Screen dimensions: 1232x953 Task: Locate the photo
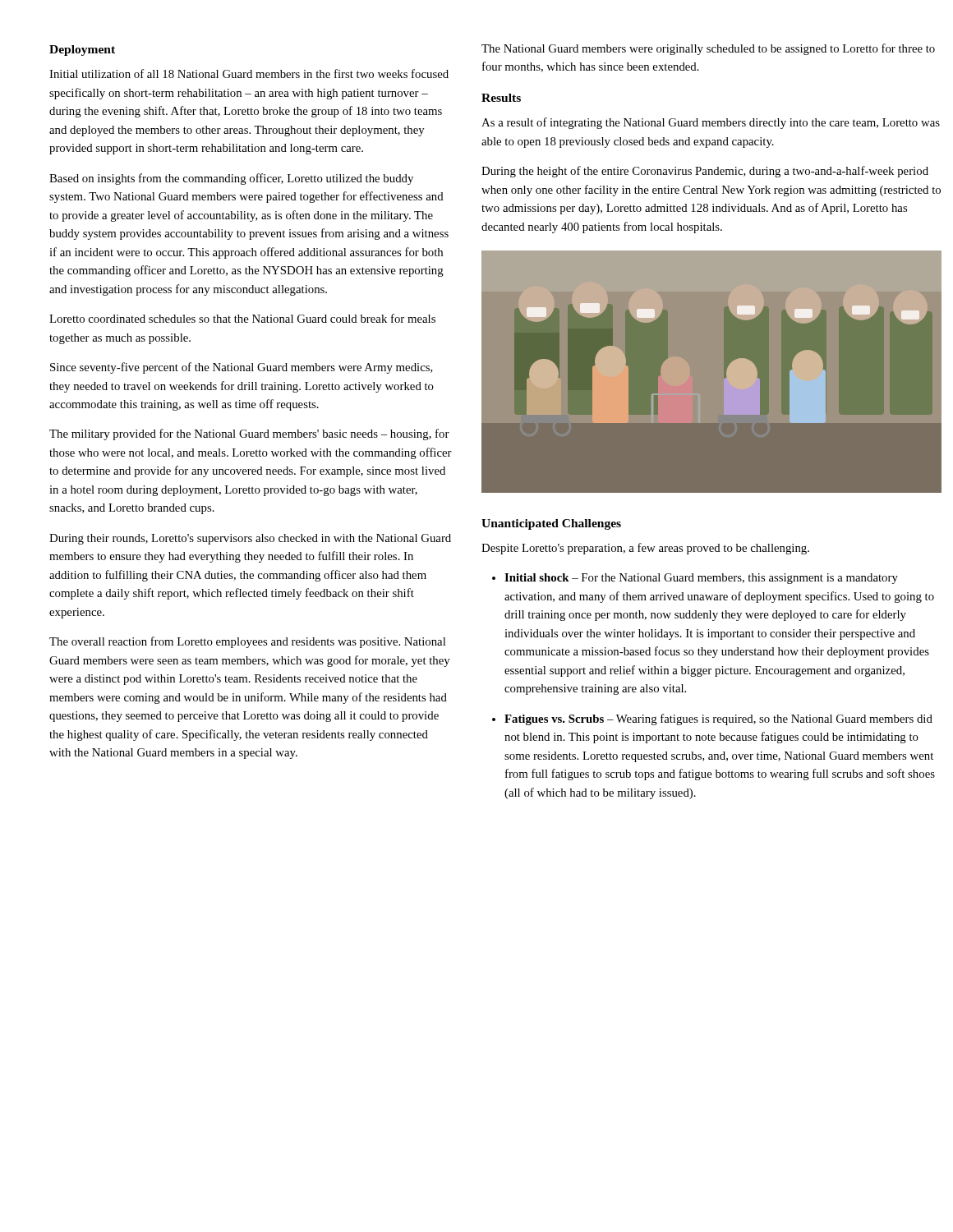click(711, 374)
